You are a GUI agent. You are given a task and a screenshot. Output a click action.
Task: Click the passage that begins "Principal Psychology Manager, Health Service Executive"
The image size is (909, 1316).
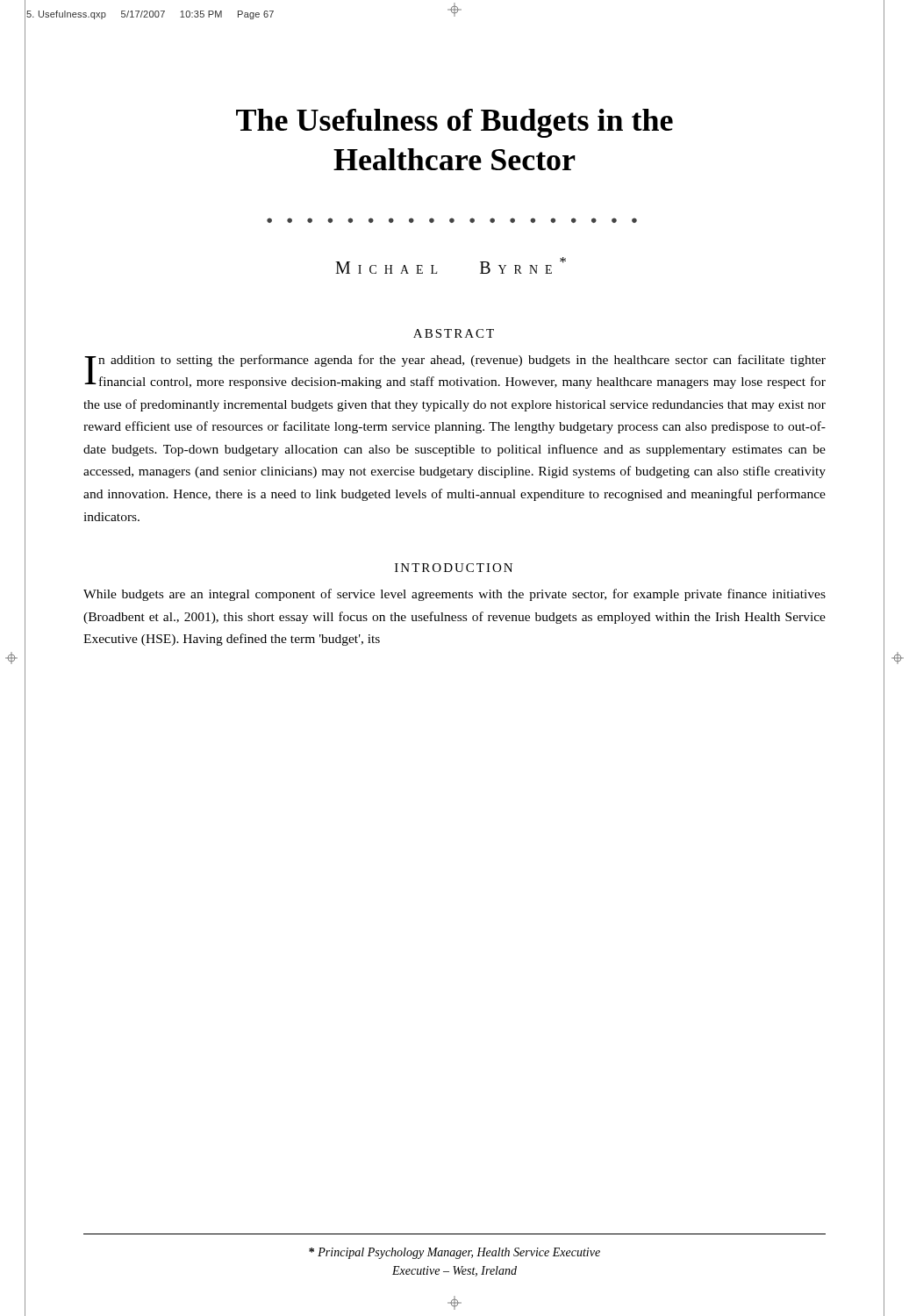click(x=454, y=1262)
